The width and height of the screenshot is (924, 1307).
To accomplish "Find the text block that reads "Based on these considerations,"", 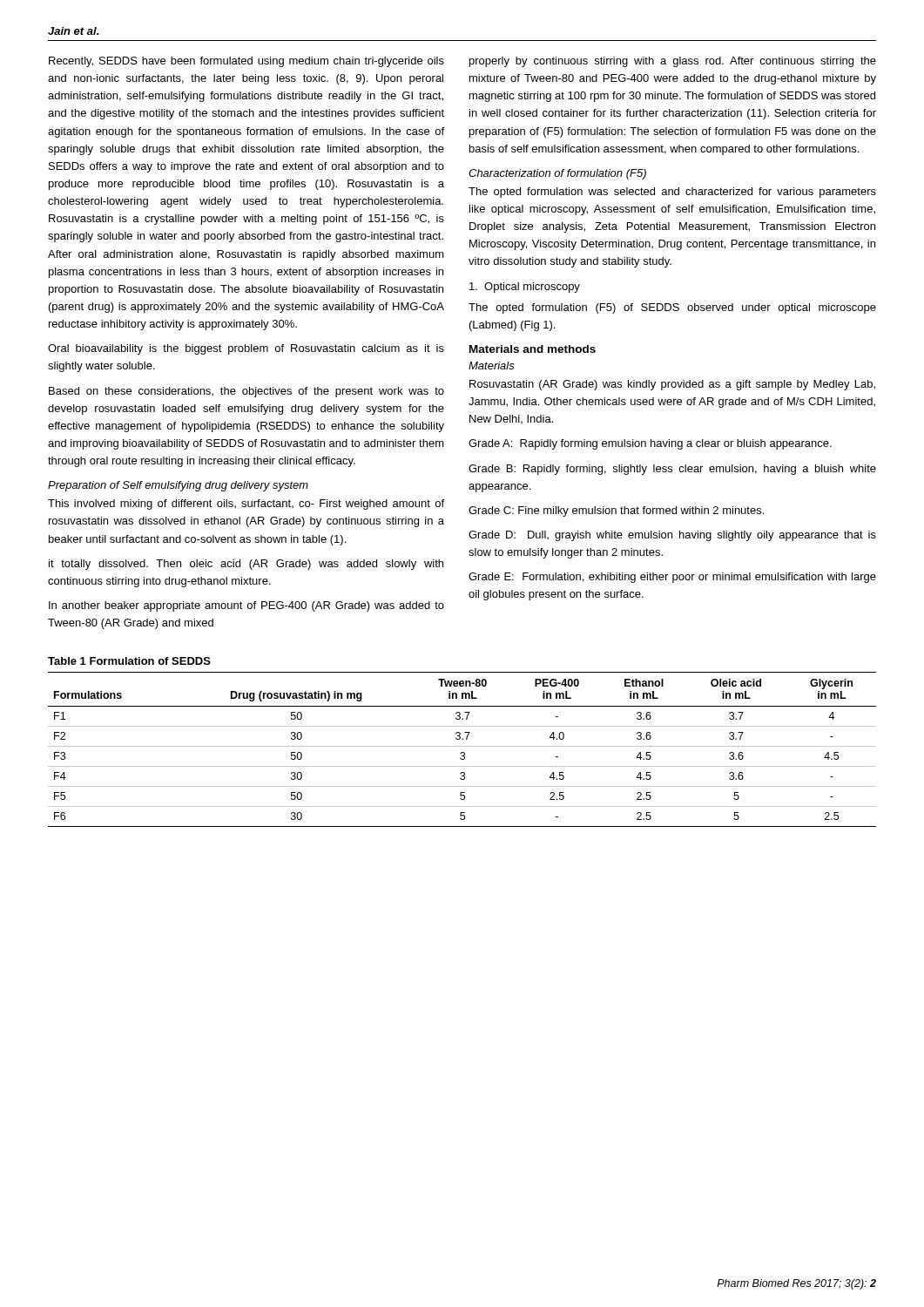I will (246, 425).
